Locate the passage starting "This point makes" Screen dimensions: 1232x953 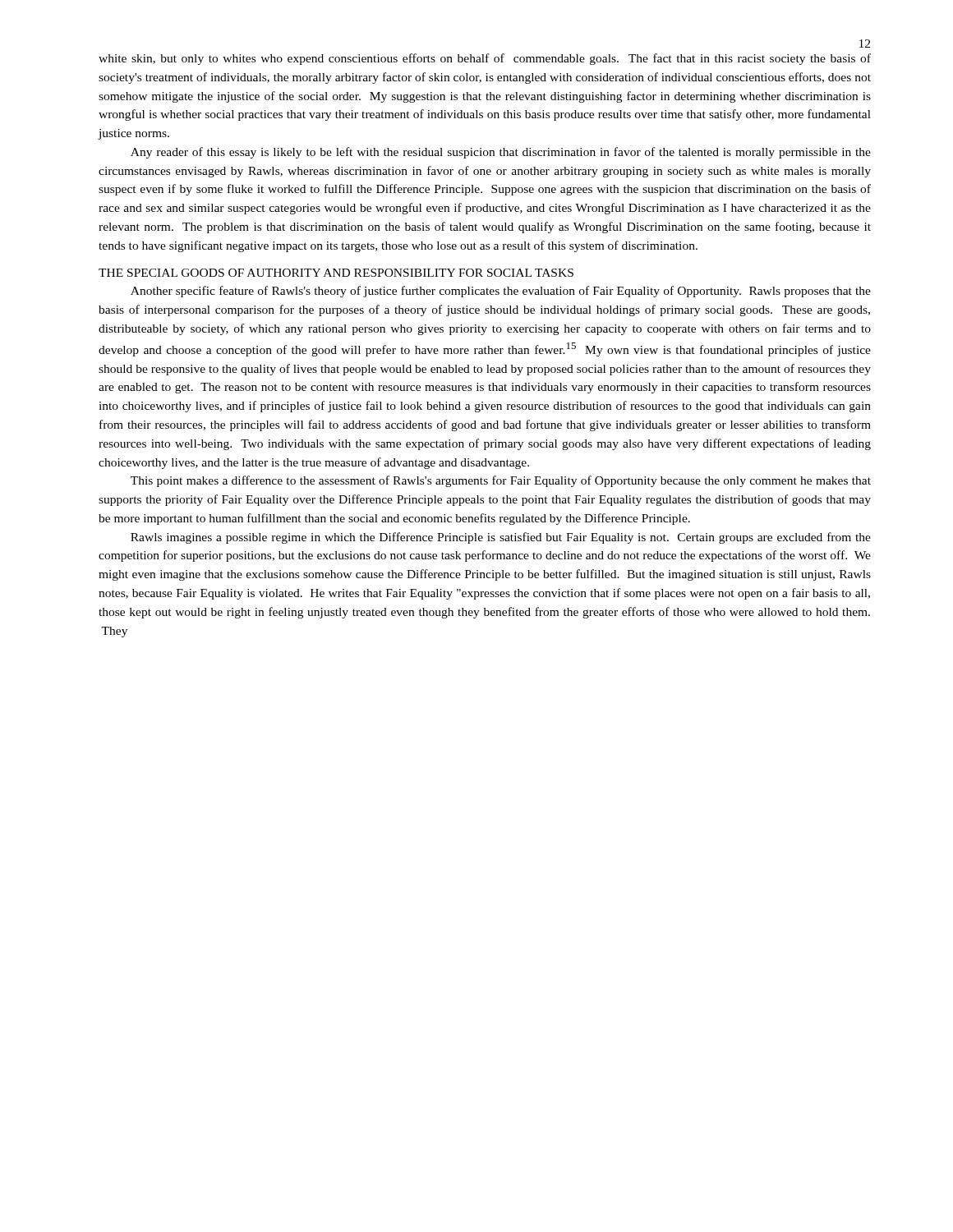tap(485, 500)
